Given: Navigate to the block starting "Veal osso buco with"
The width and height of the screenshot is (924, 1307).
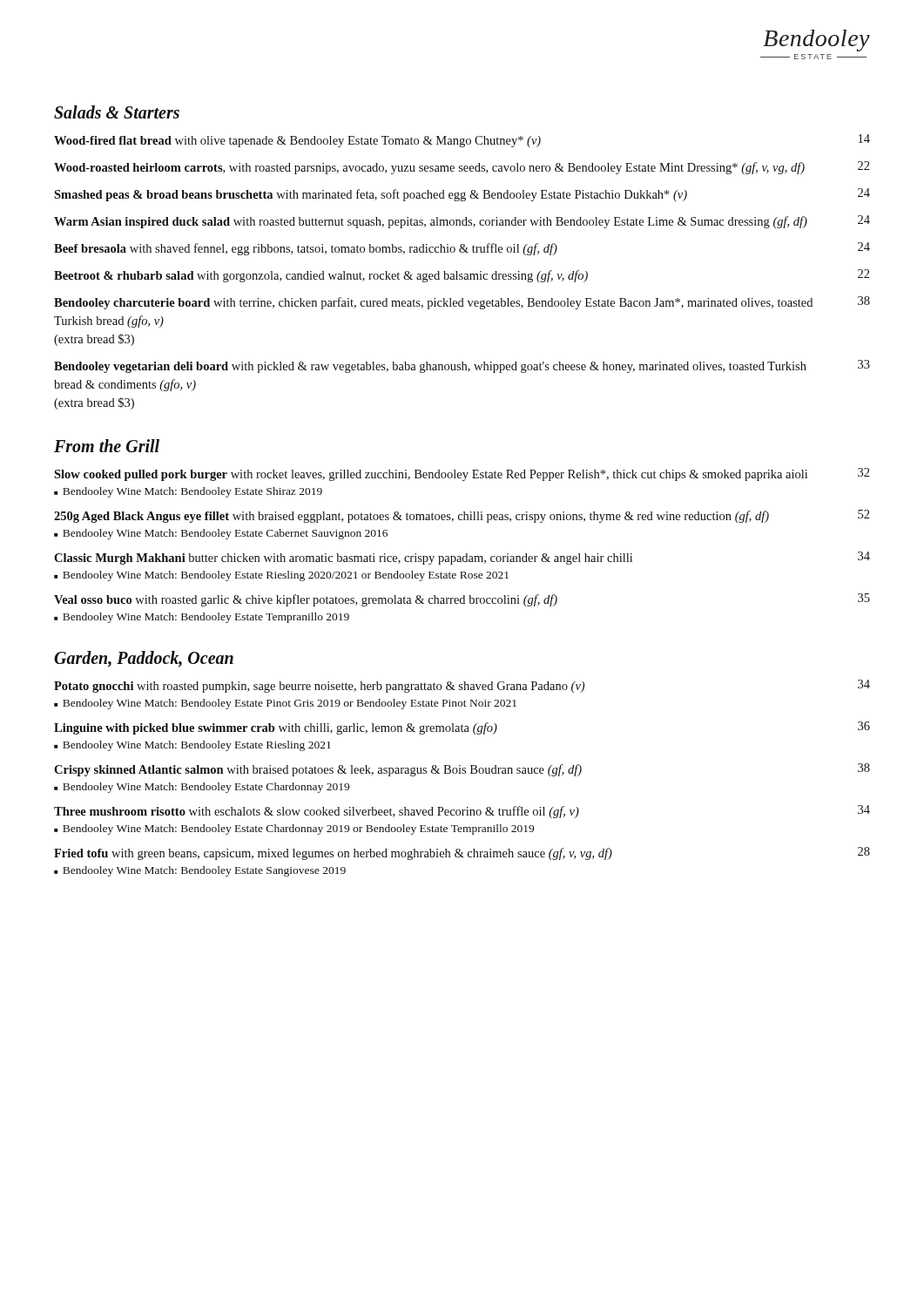Looking at the screenshot, I should point(462,608).
